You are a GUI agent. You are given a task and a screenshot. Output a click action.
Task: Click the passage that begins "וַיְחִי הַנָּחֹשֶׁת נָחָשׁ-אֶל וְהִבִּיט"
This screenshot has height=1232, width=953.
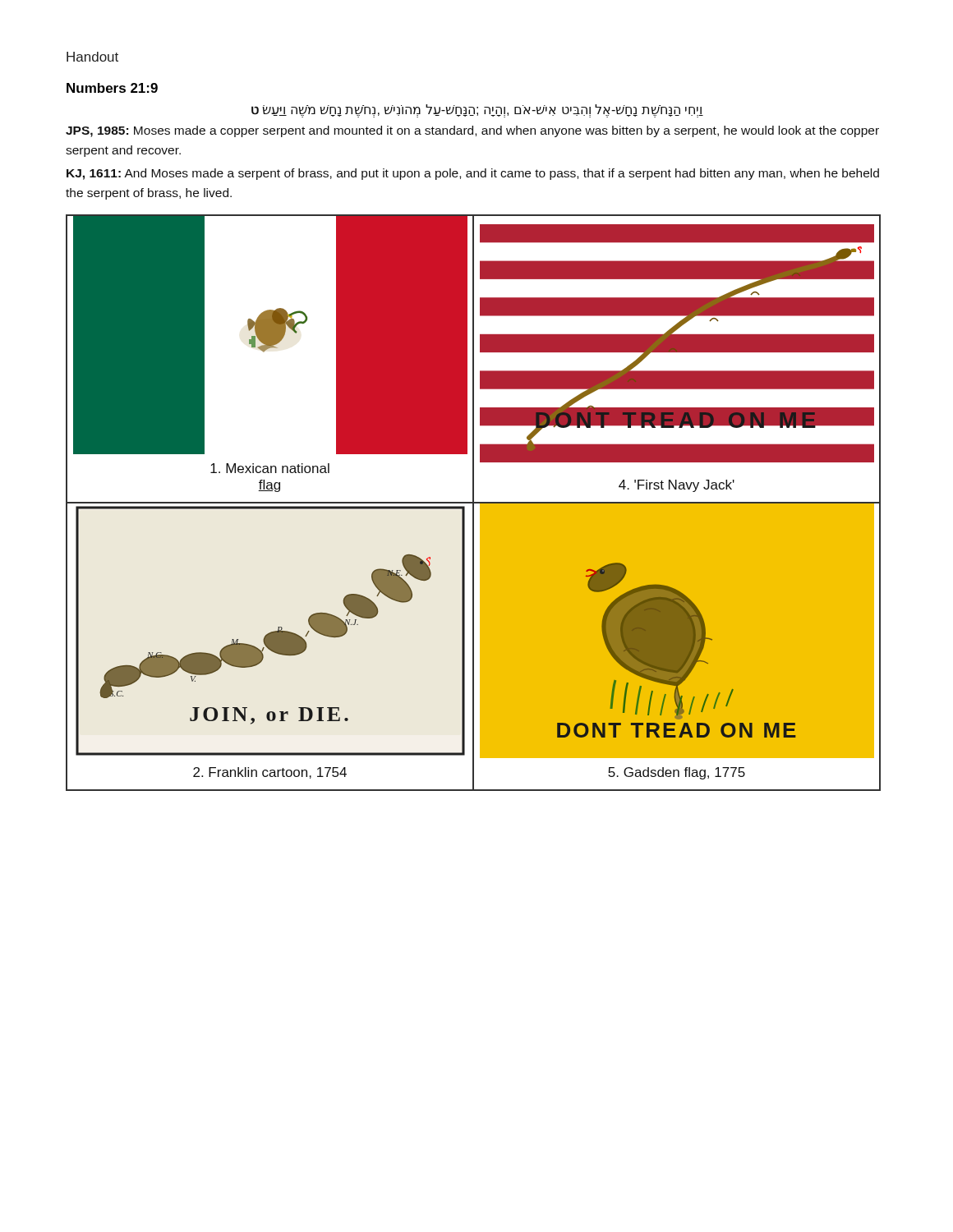pos(476,110)
